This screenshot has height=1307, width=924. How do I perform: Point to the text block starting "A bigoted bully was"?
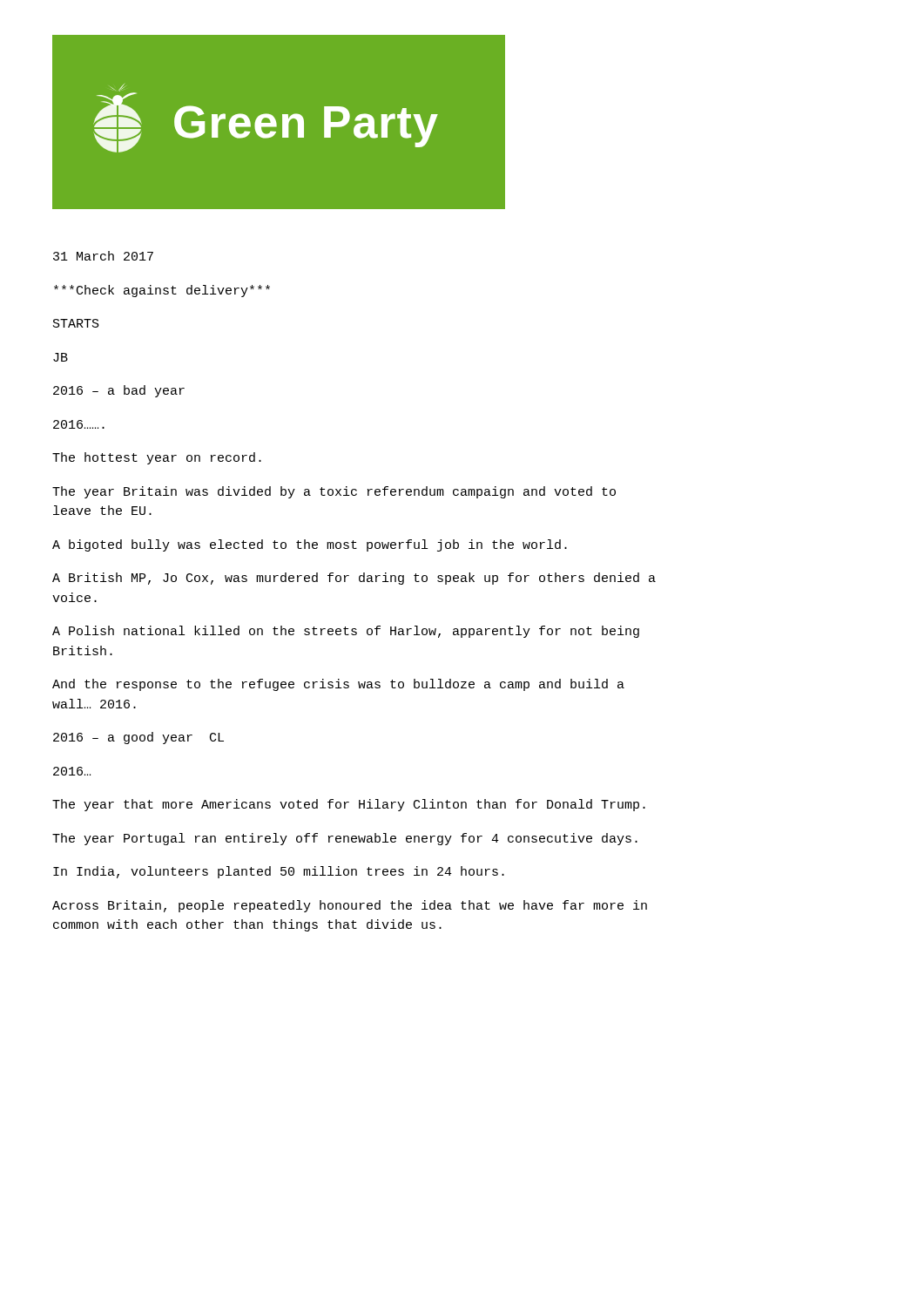(x=444, y=546)
